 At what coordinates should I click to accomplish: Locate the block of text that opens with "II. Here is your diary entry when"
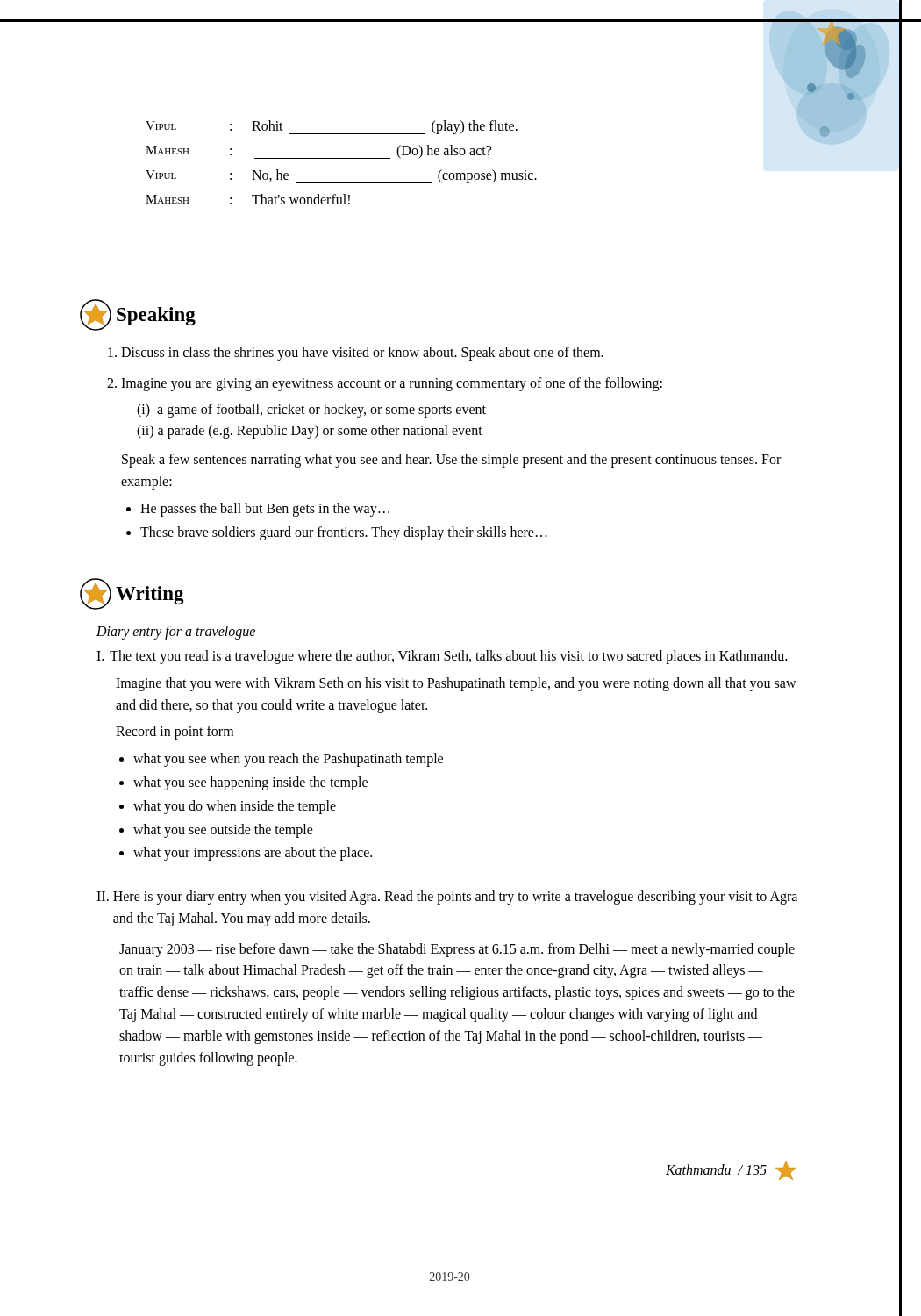447,977
